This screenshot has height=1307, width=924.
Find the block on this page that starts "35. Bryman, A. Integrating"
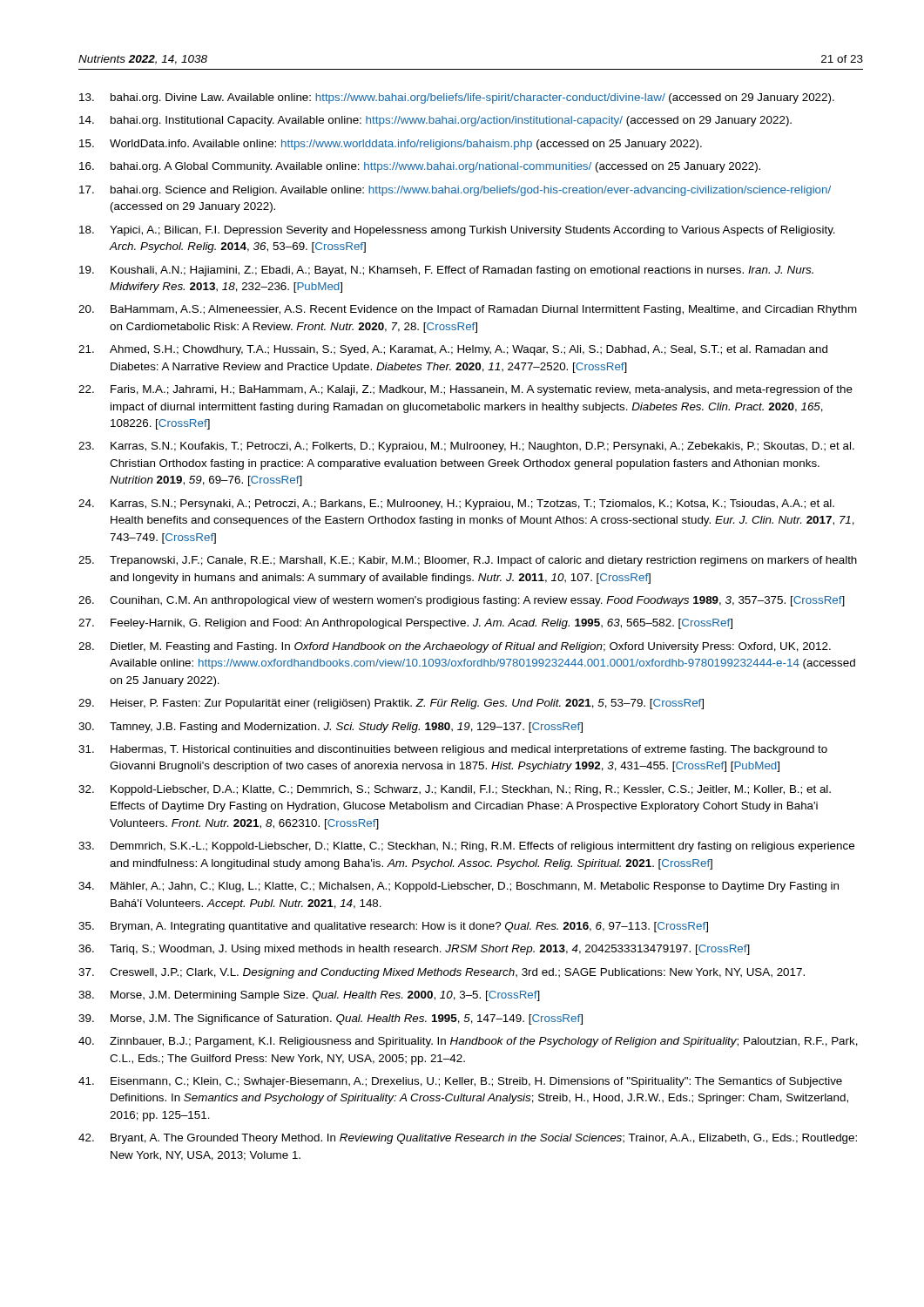471,926
